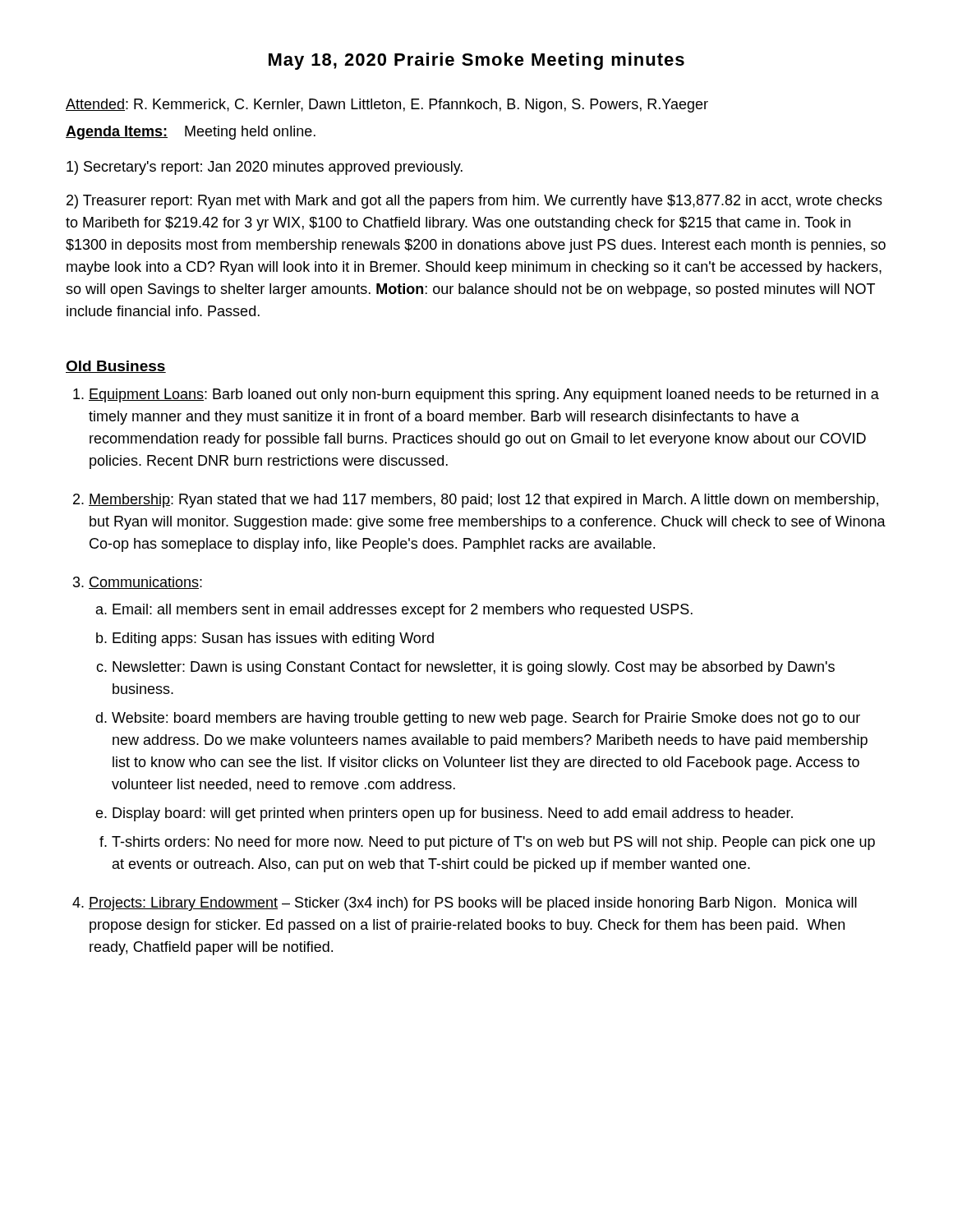Image resolution: width=953 pixels, height=1232 pixels.
Task: Select the list item with the text "Display board: will get printed"
Action: coord(453,813)
